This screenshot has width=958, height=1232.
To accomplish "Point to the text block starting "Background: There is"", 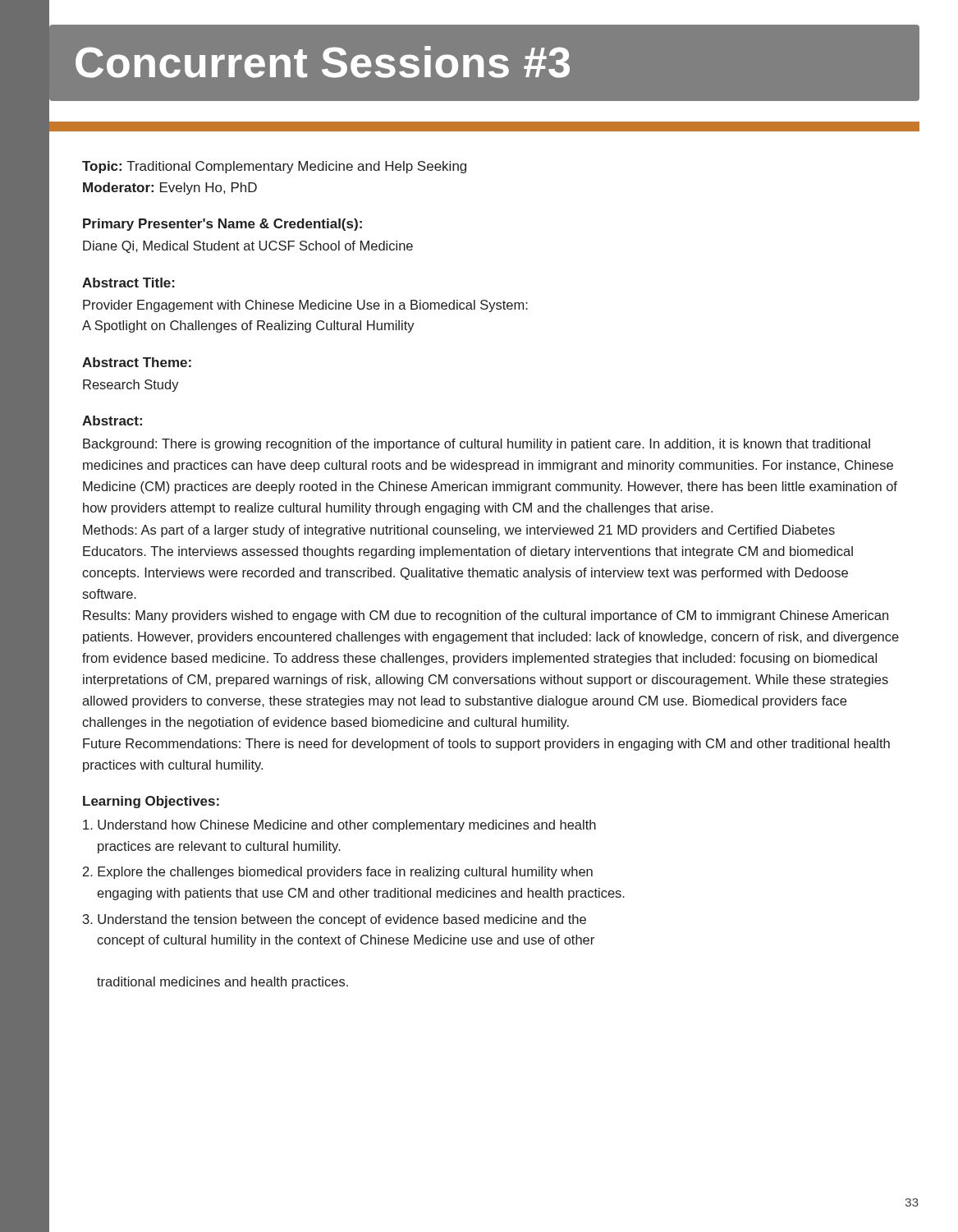I will (491, 604).
